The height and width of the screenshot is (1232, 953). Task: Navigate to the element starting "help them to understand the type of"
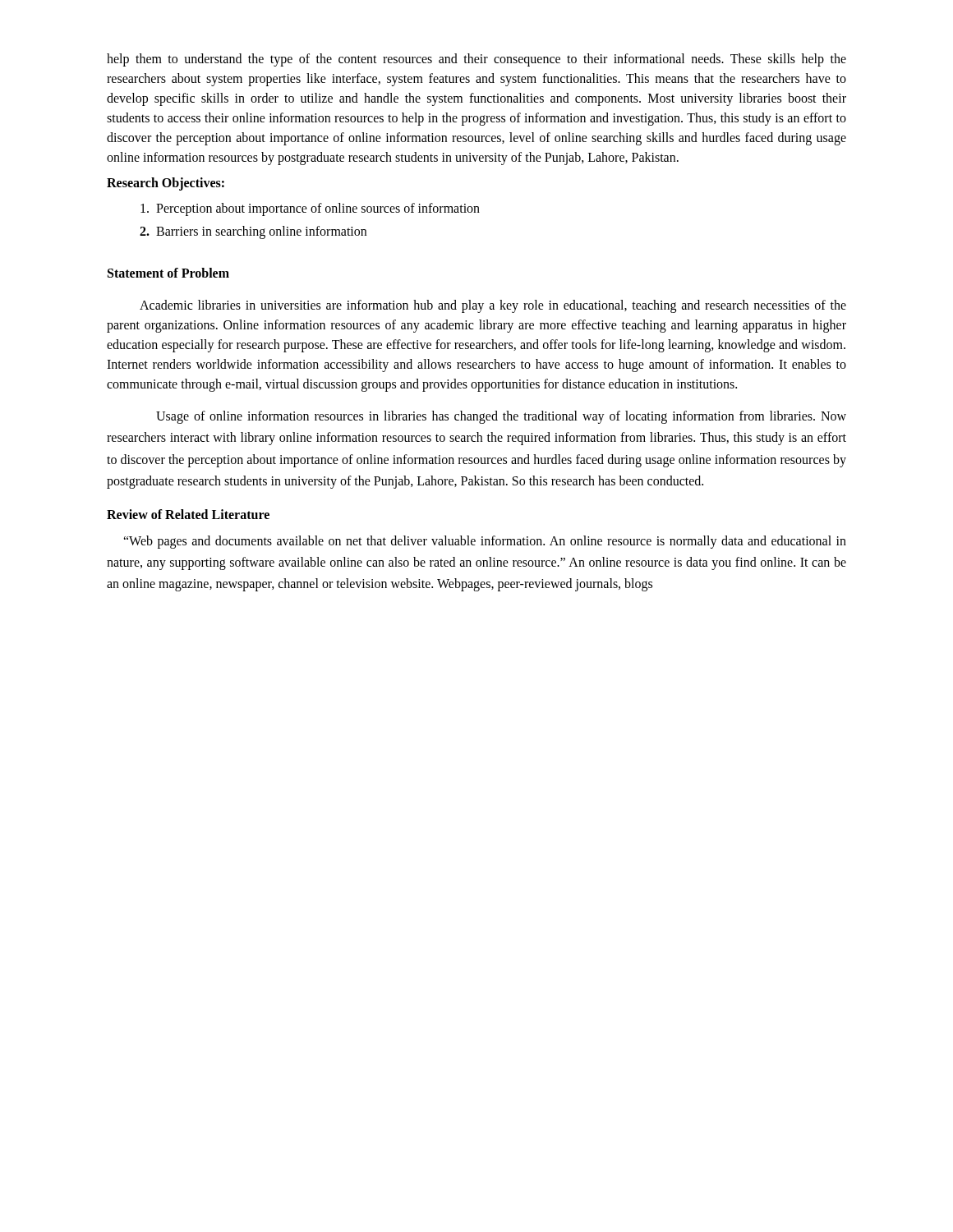click(476, 108)
